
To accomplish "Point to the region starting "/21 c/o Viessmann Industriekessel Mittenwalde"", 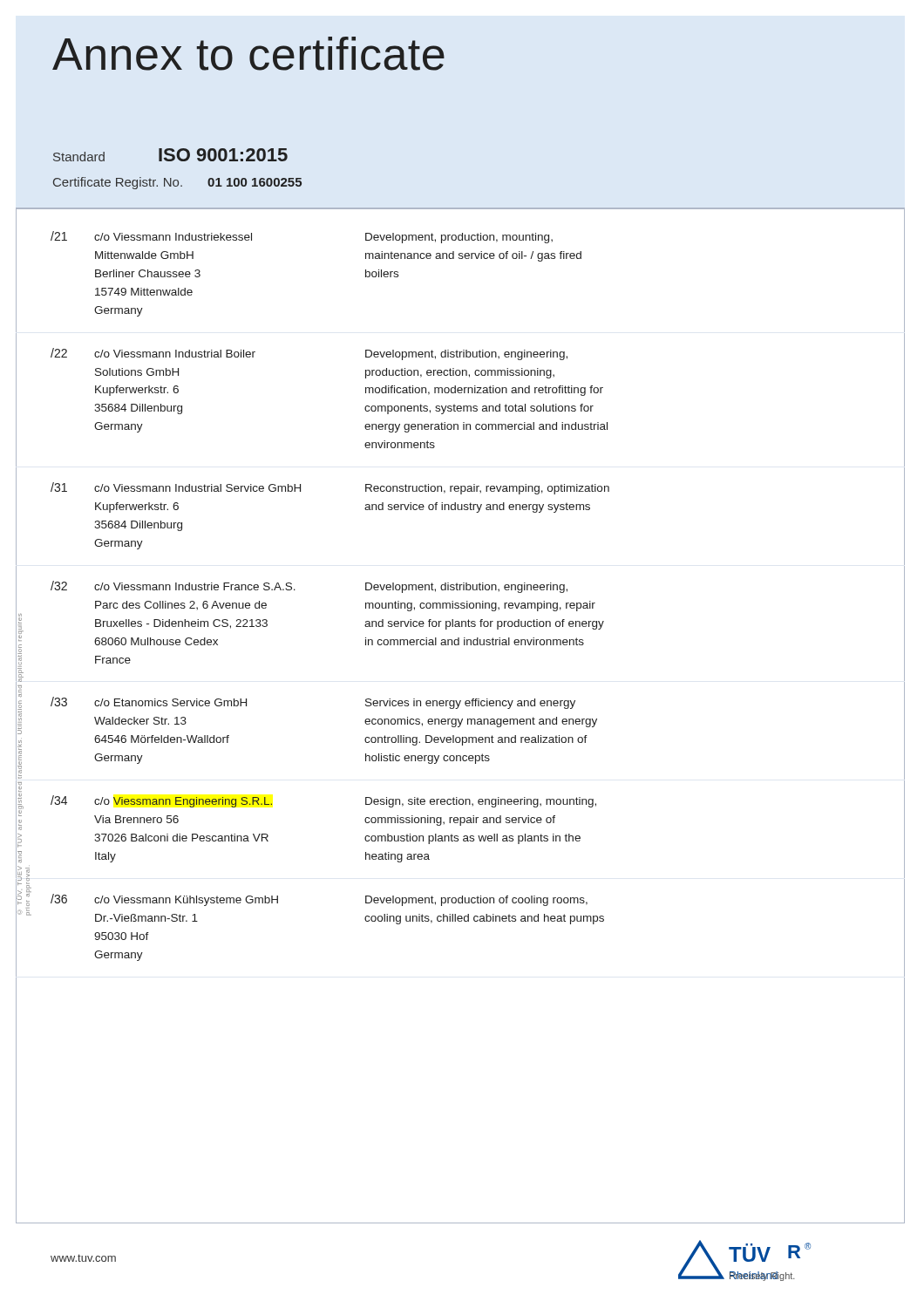I will [176, 237].
